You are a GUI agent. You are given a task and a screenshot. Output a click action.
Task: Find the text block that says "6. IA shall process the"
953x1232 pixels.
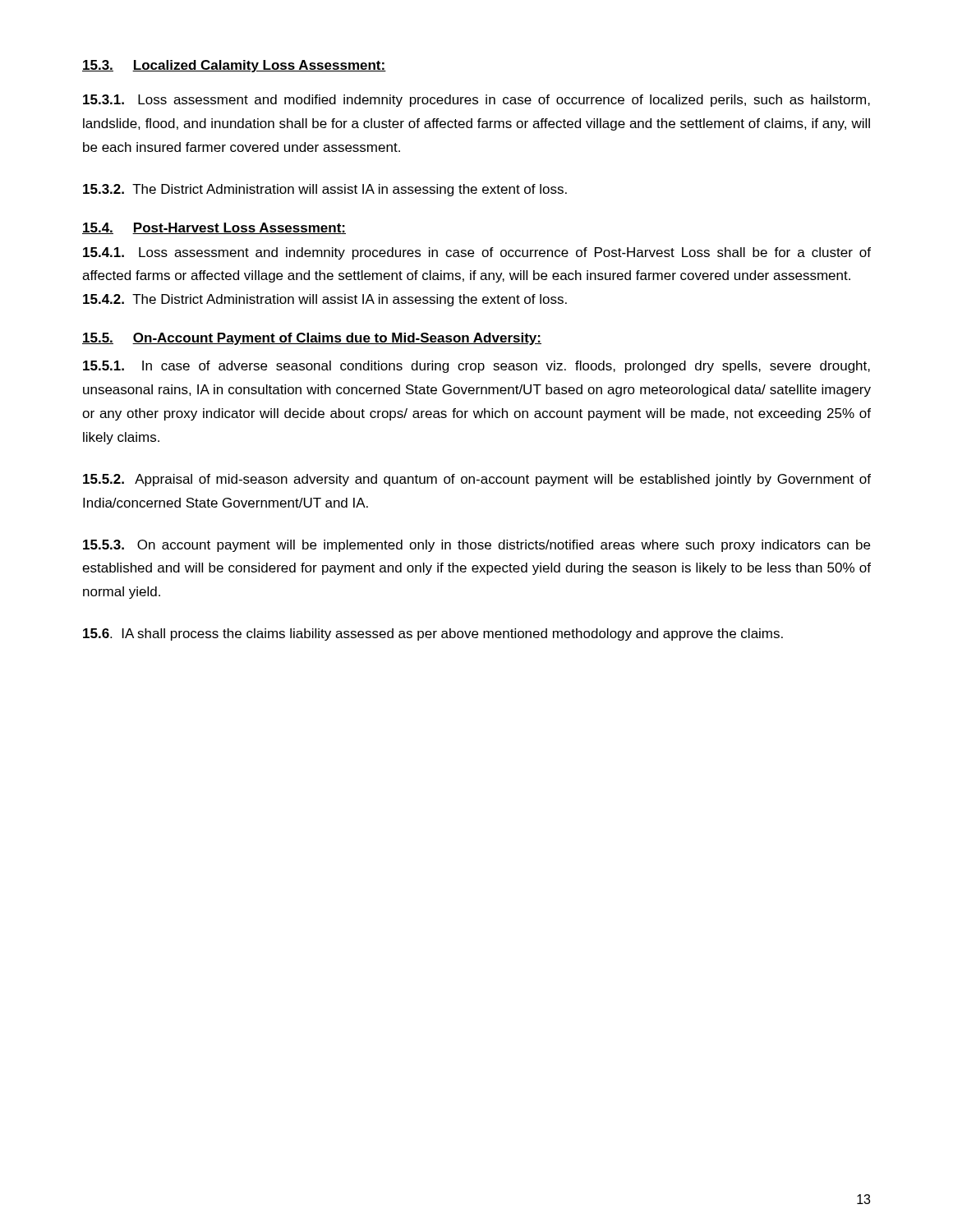[x=433, y=634]
